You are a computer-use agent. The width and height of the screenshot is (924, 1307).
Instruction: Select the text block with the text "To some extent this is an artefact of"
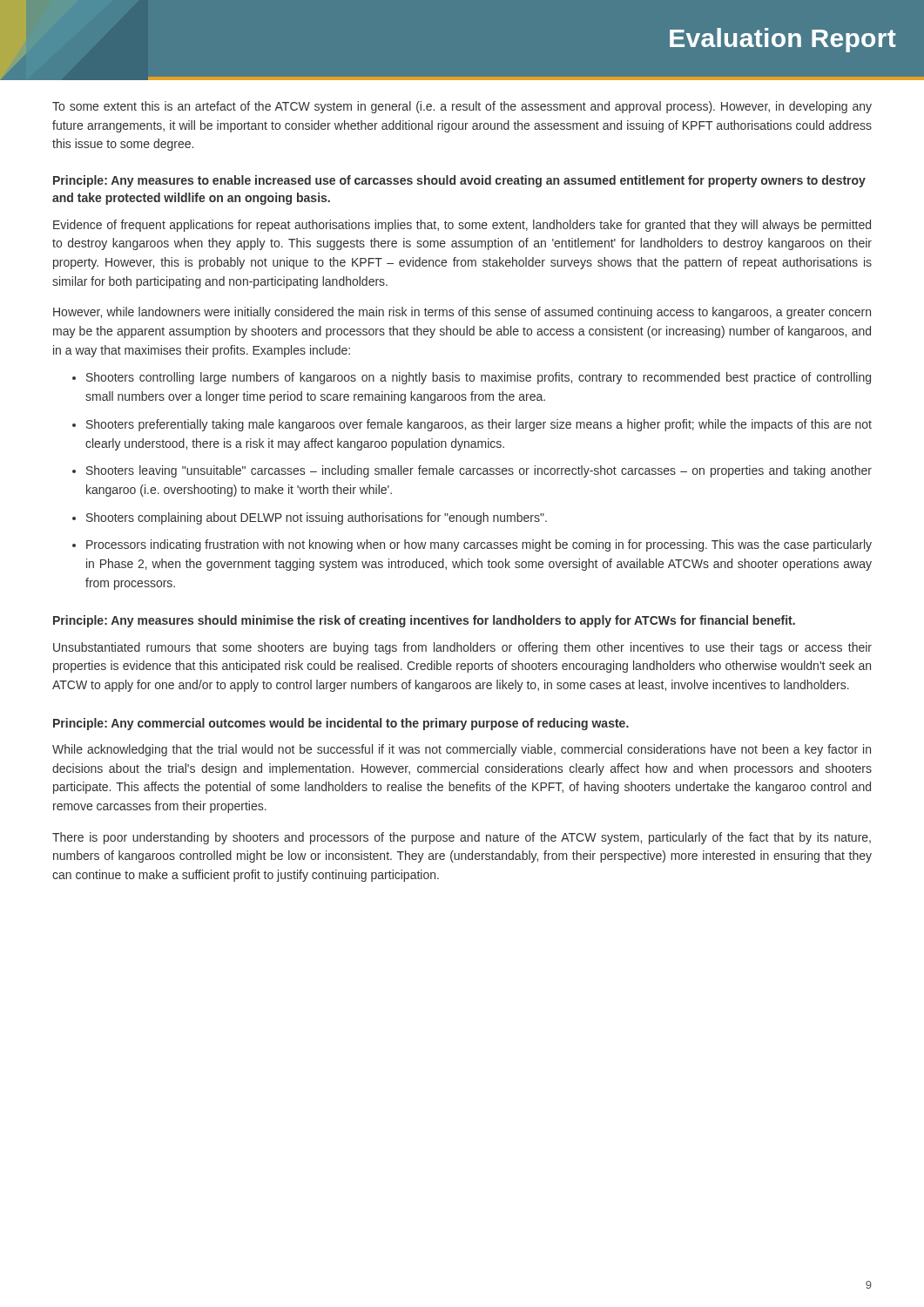462,125
